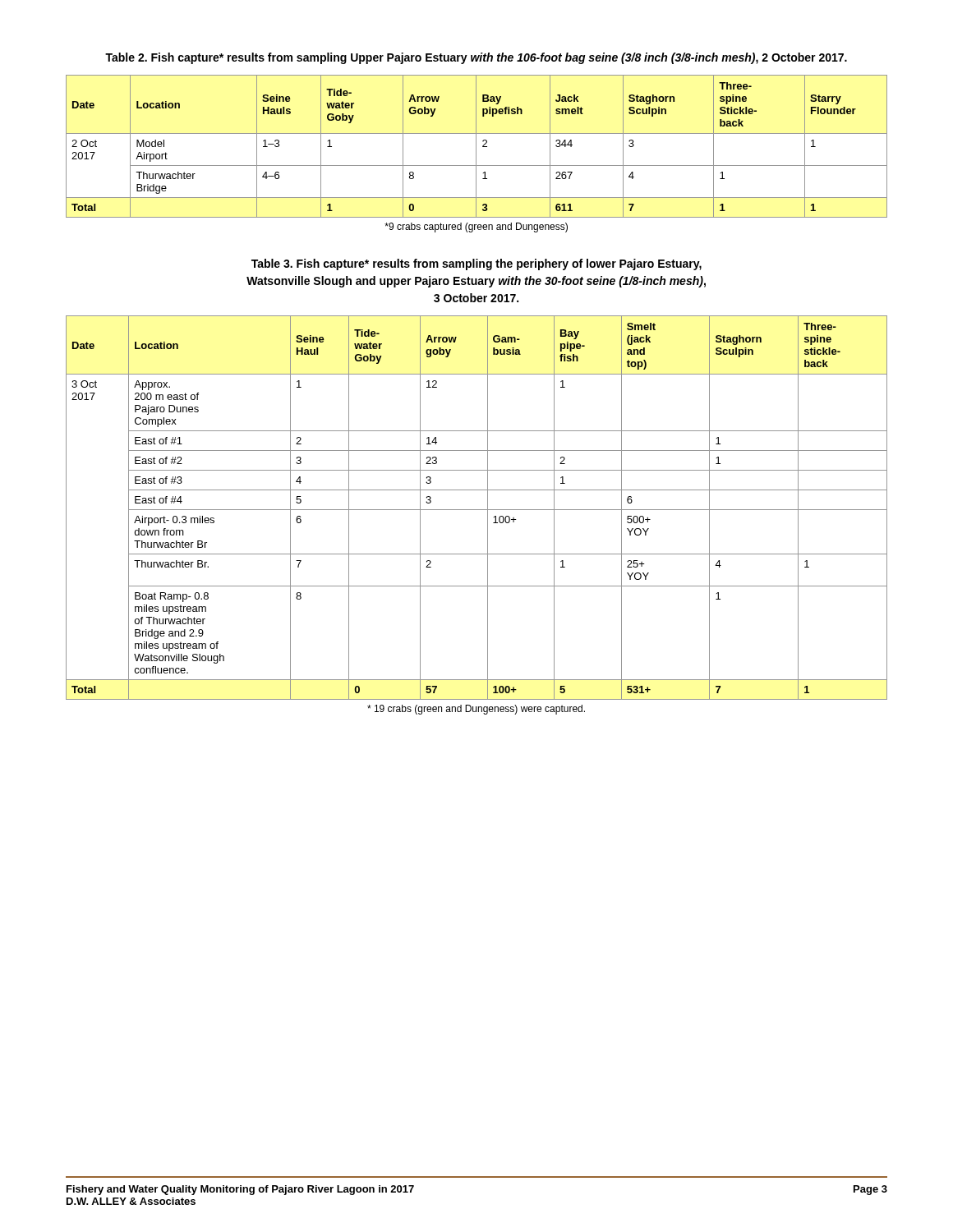Locate the table with the text "Seine Haul"
Viewport: 953px width, 1232px height.
[476, 508]
